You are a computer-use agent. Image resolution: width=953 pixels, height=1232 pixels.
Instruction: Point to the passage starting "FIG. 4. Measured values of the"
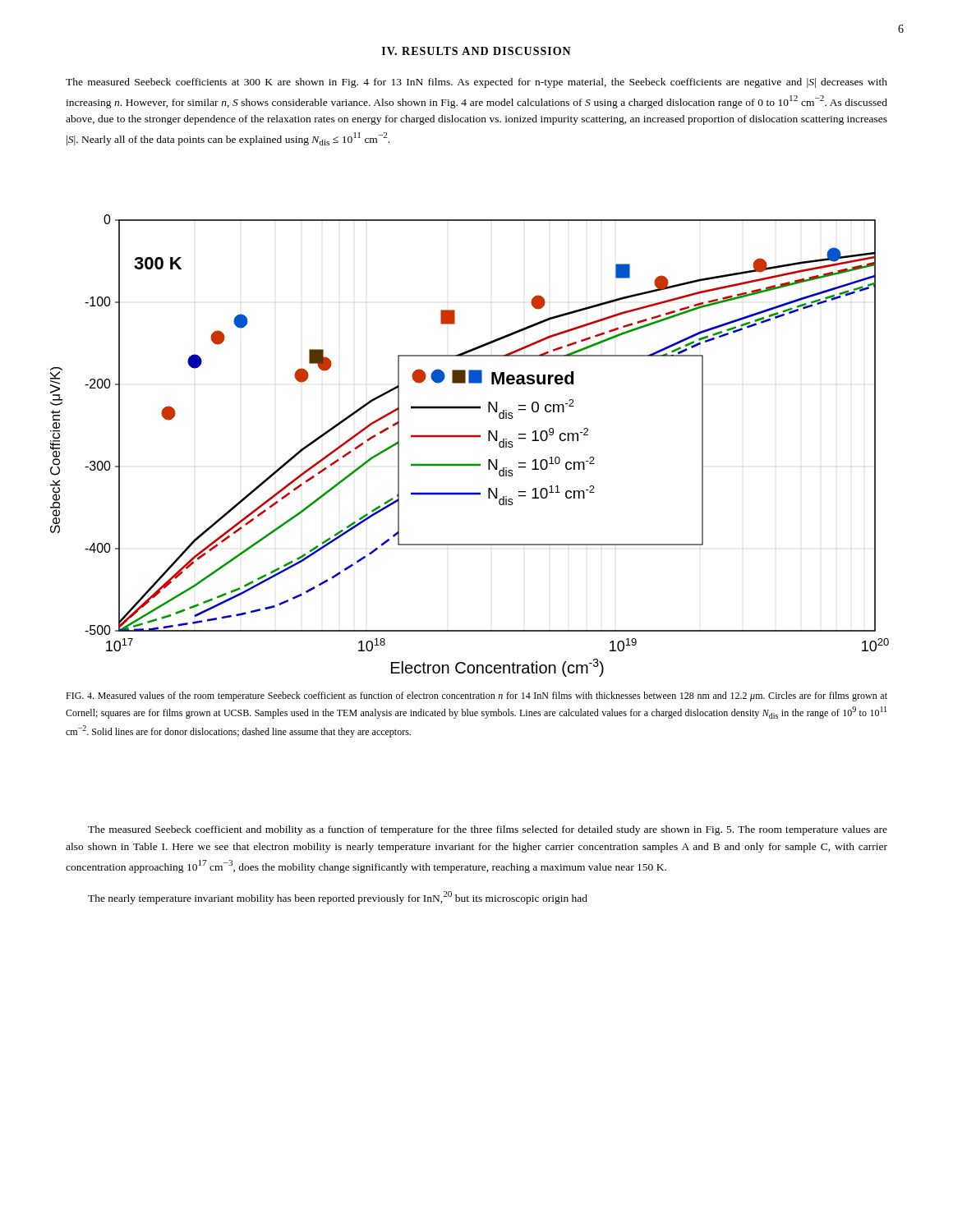476,714
